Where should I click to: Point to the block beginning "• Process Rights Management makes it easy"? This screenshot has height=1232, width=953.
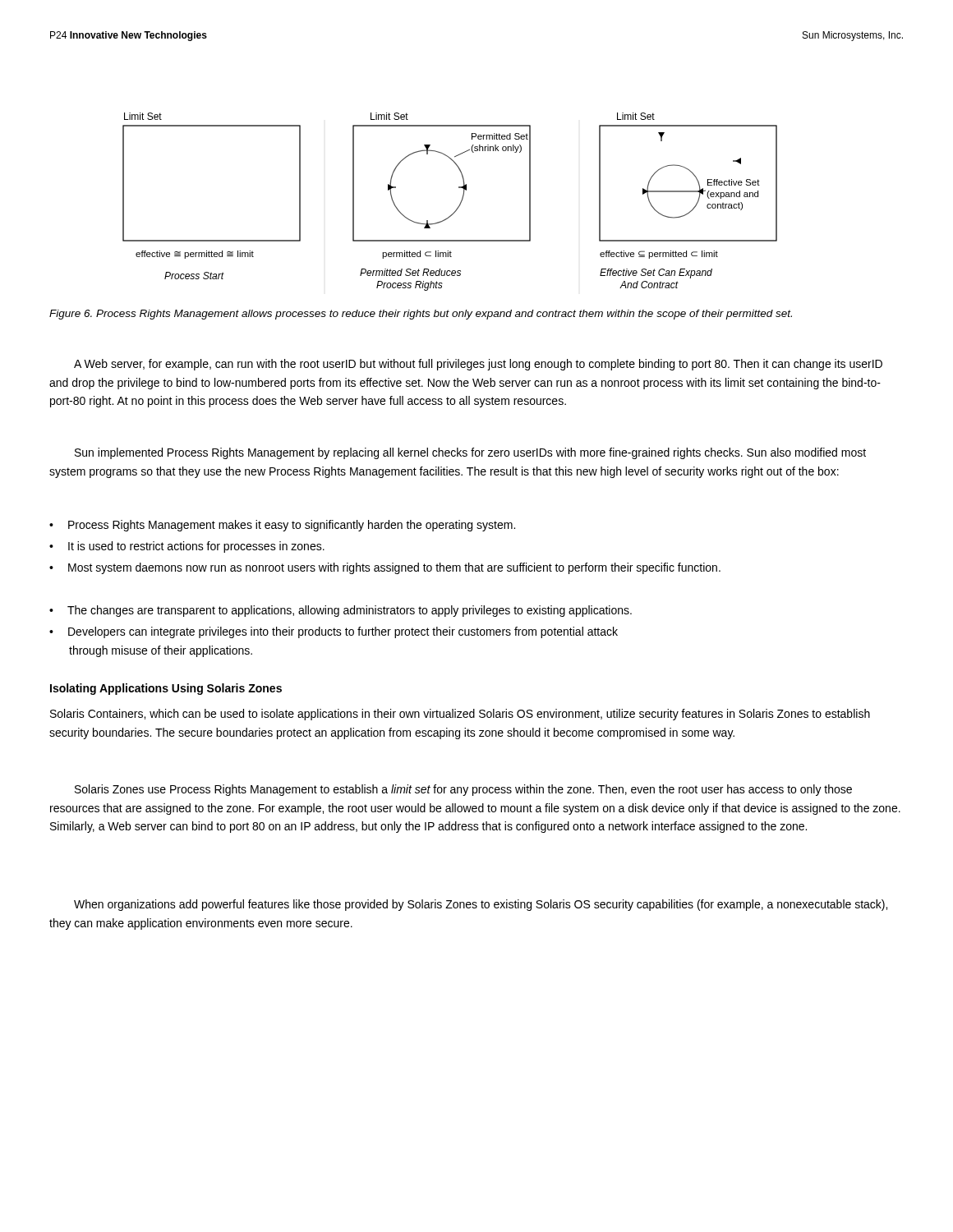coord(283,525)
